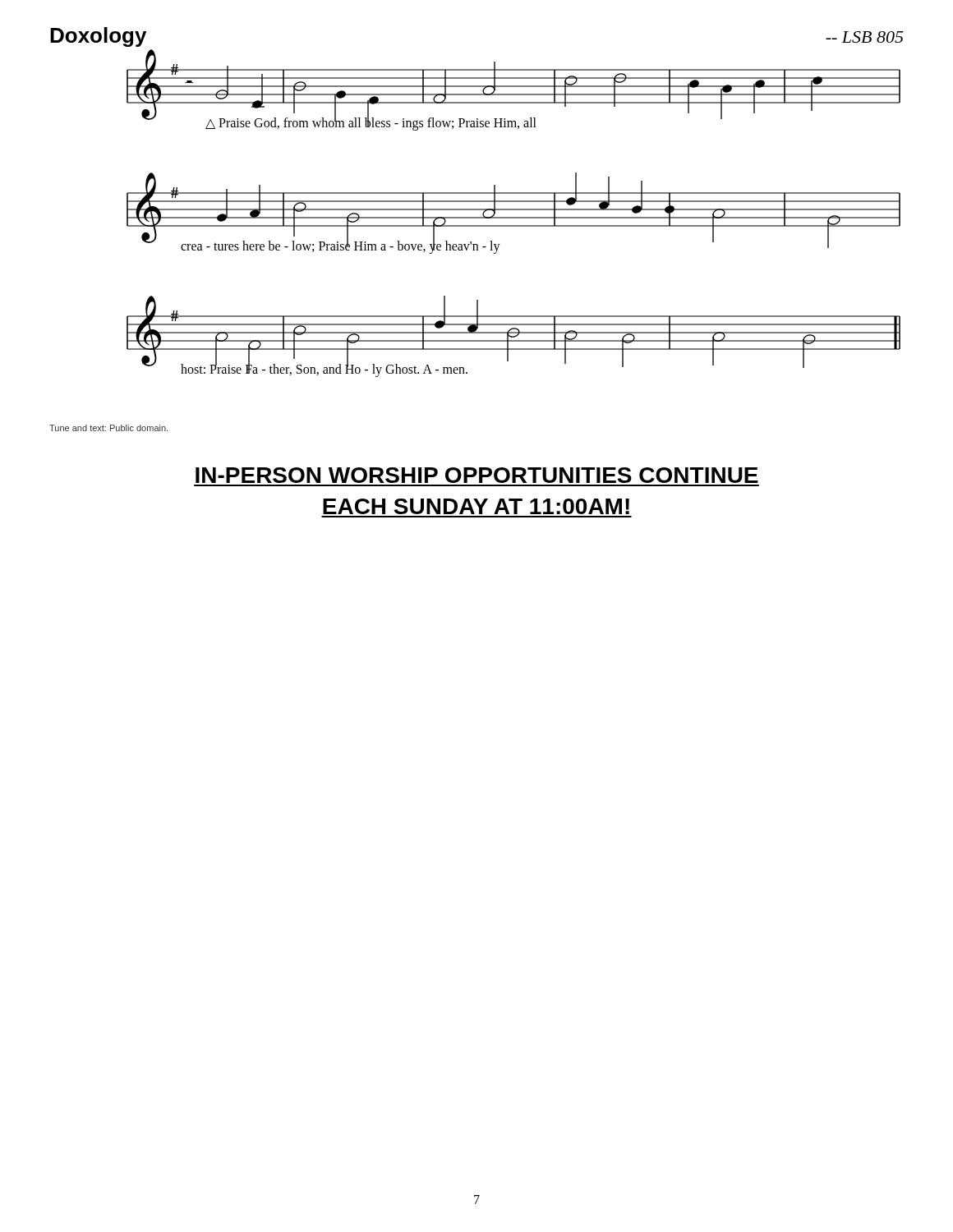Click the title
953x1232 pixels.
tap(98, 35)
